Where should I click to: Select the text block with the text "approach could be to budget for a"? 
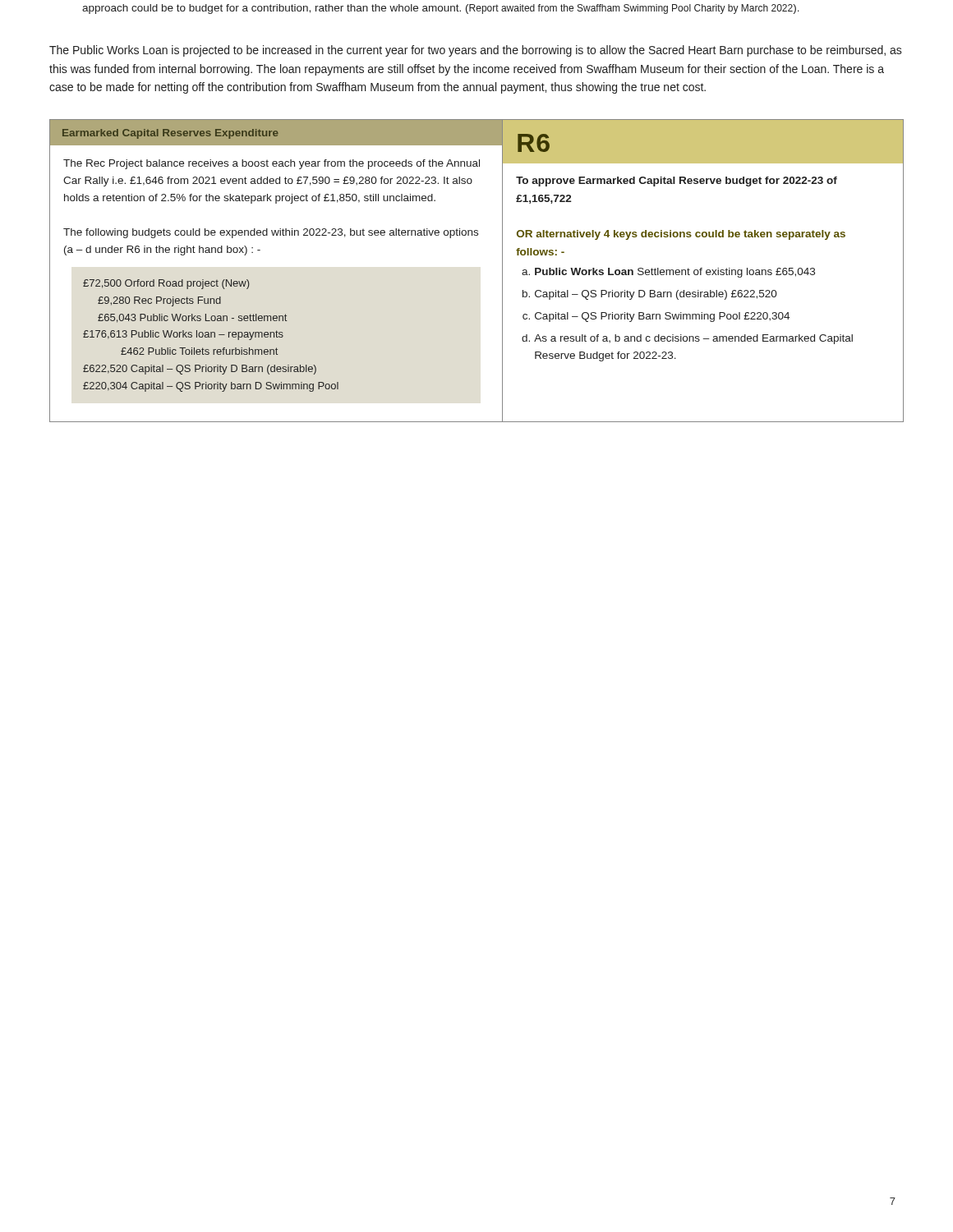click(441, 8)
